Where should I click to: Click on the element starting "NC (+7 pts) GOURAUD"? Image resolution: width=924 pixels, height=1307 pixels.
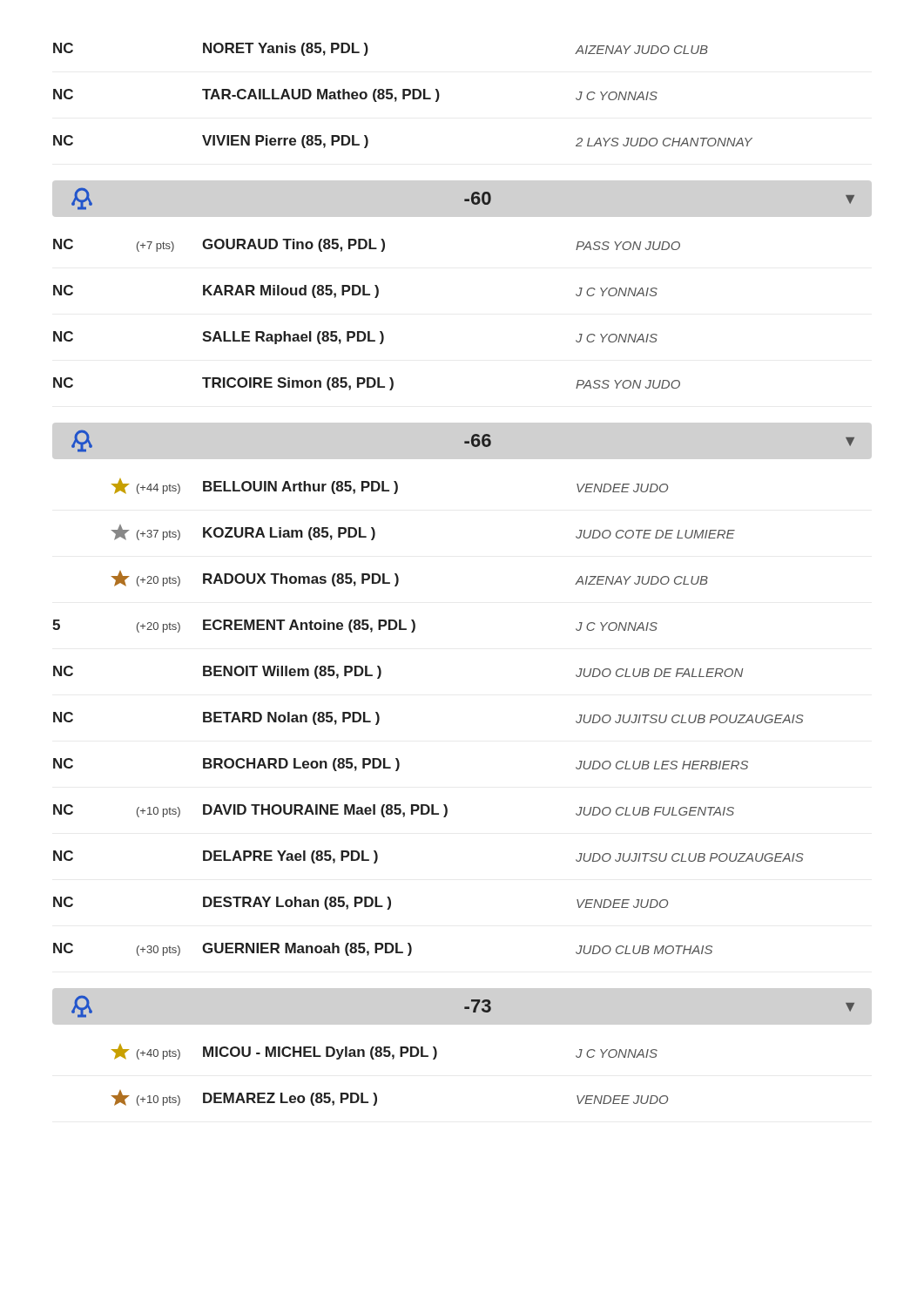pyautogui.click(x=367, y=245)
